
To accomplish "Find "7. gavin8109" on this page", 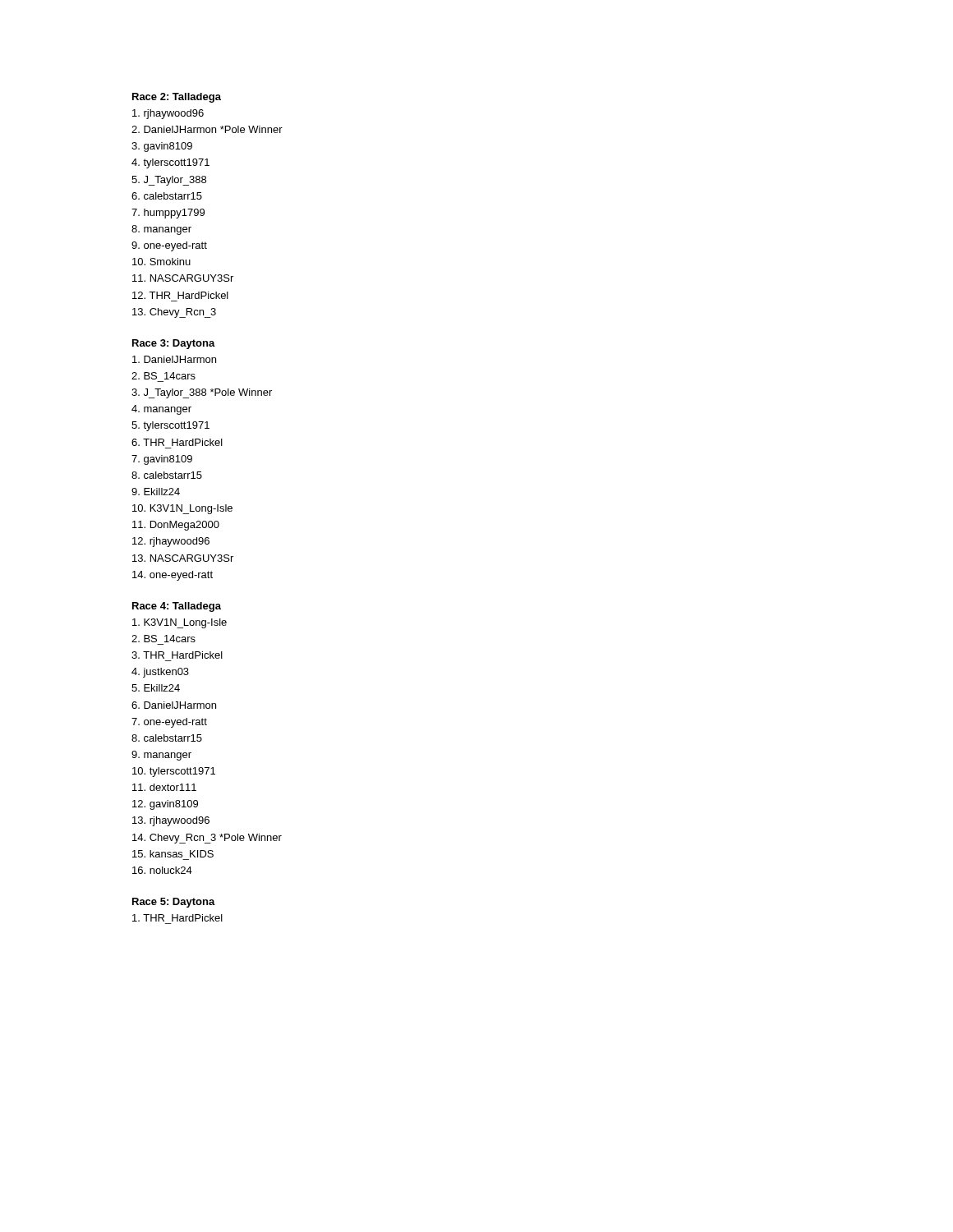I will (x=162, y=458).
